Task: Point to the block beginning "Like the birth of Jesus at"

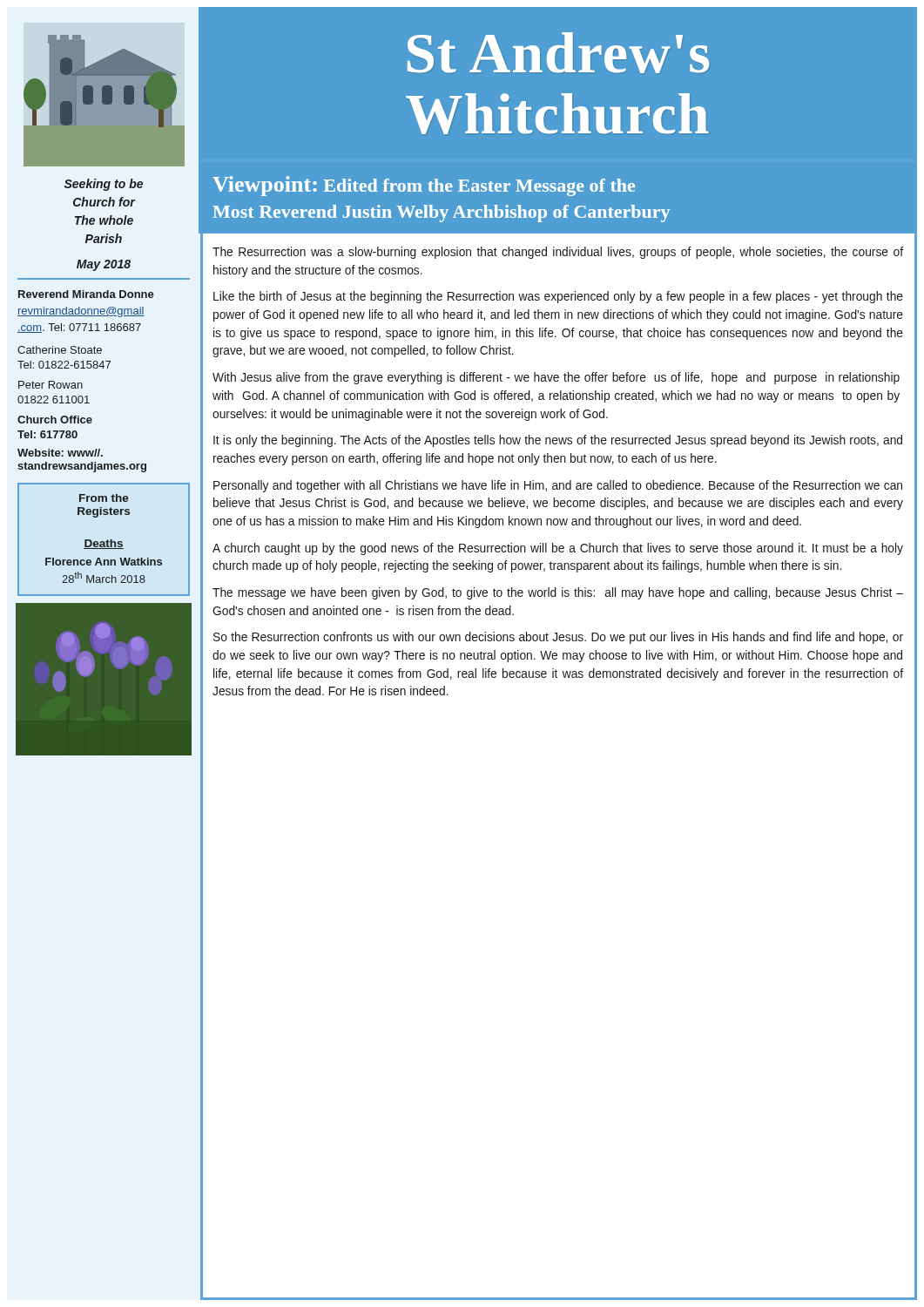Action: click(x=558, y=324)
